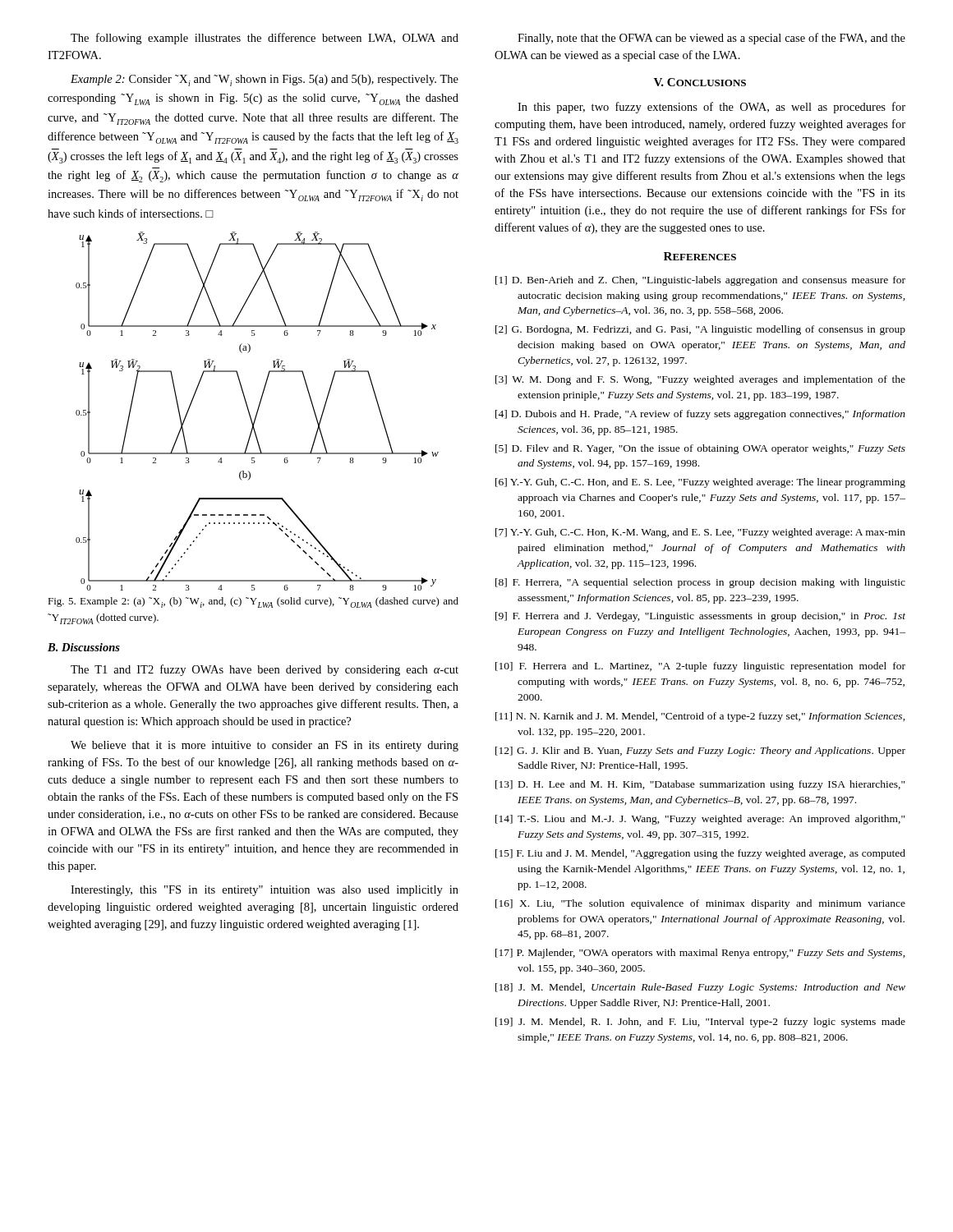
Task: Click the passage that begins "[10] F. Herrera"
Action: [x=700, y=682]
